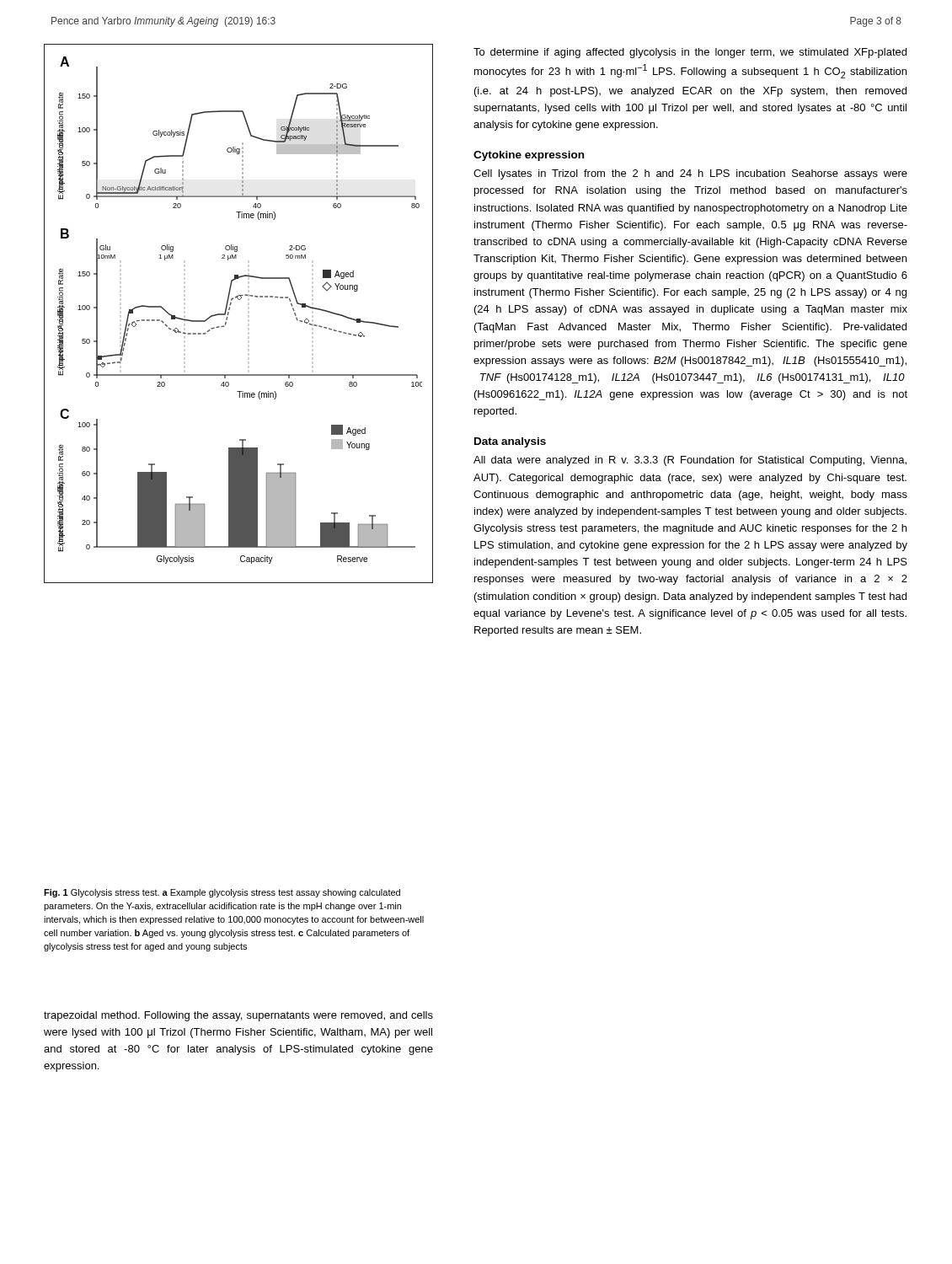
Task: Click on the text block that says "All data were analyzed in R"
Action: pyautogui.click(x=690, y=545)
